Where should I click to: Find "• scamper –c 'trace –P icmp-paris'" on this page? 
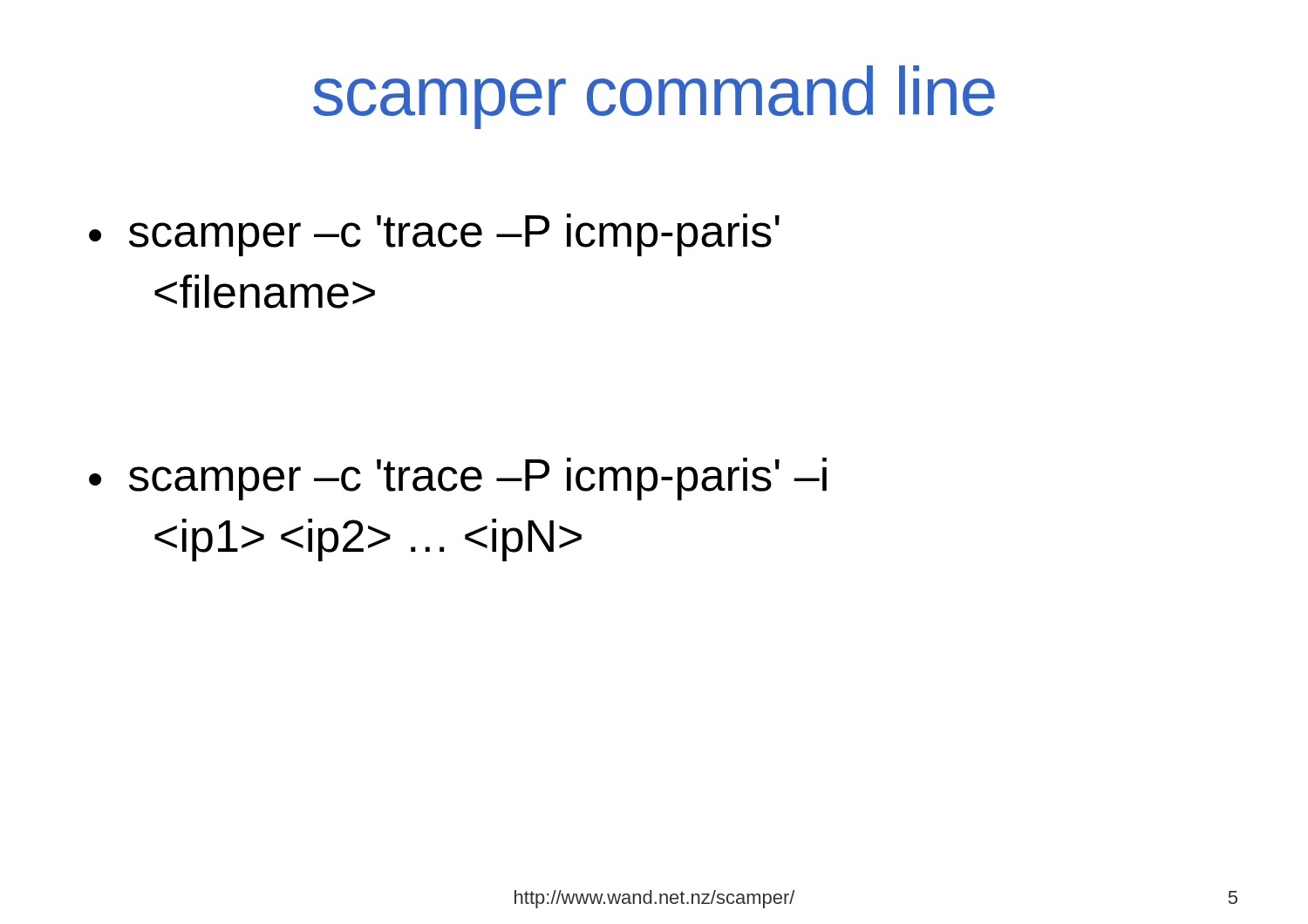[x=654, y=262]
